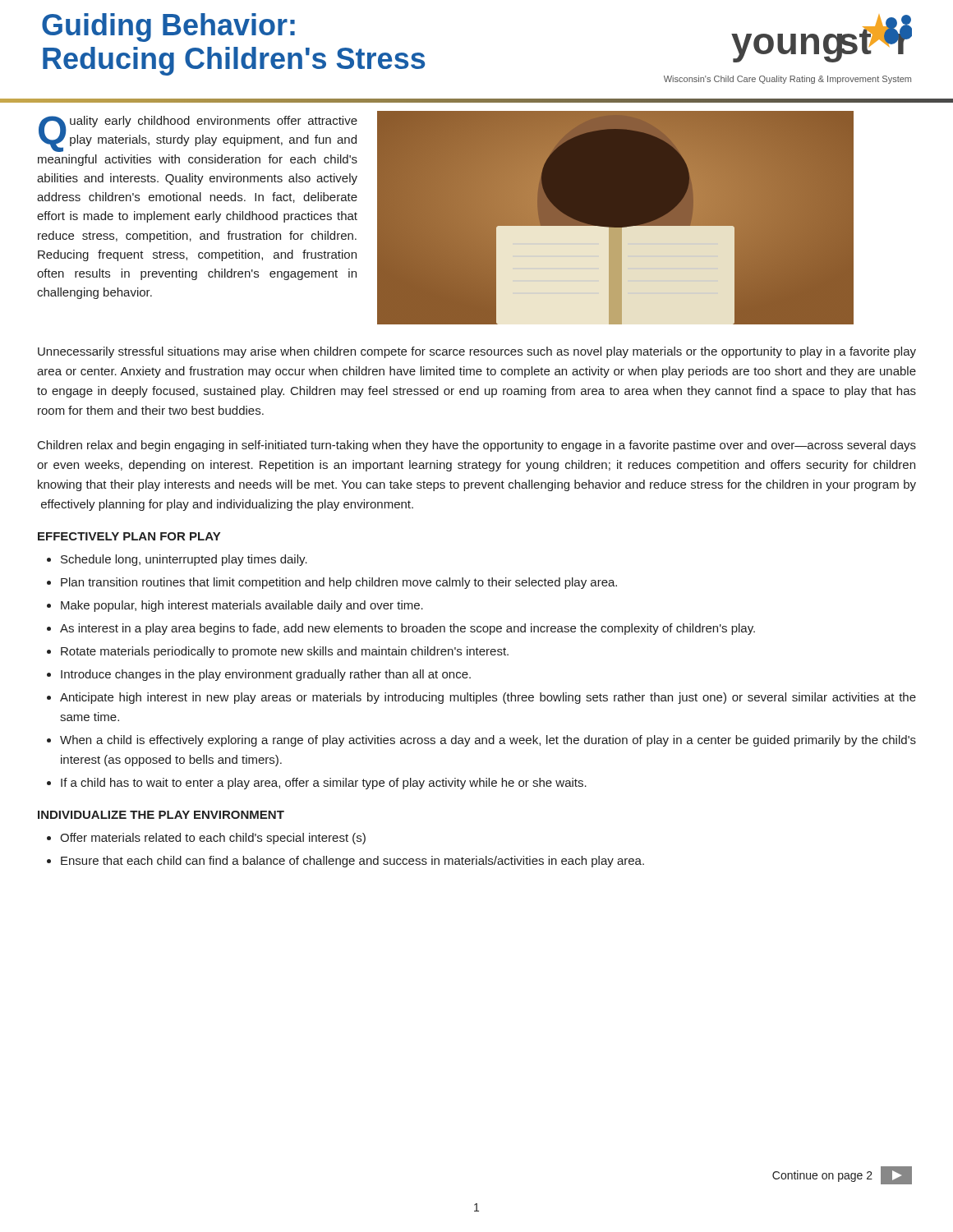This screenshot has height=1232, width=953.
Task: Find the region starting "Schedule long, uninterrupted play times daily."
Action: (x=184, y=559)
